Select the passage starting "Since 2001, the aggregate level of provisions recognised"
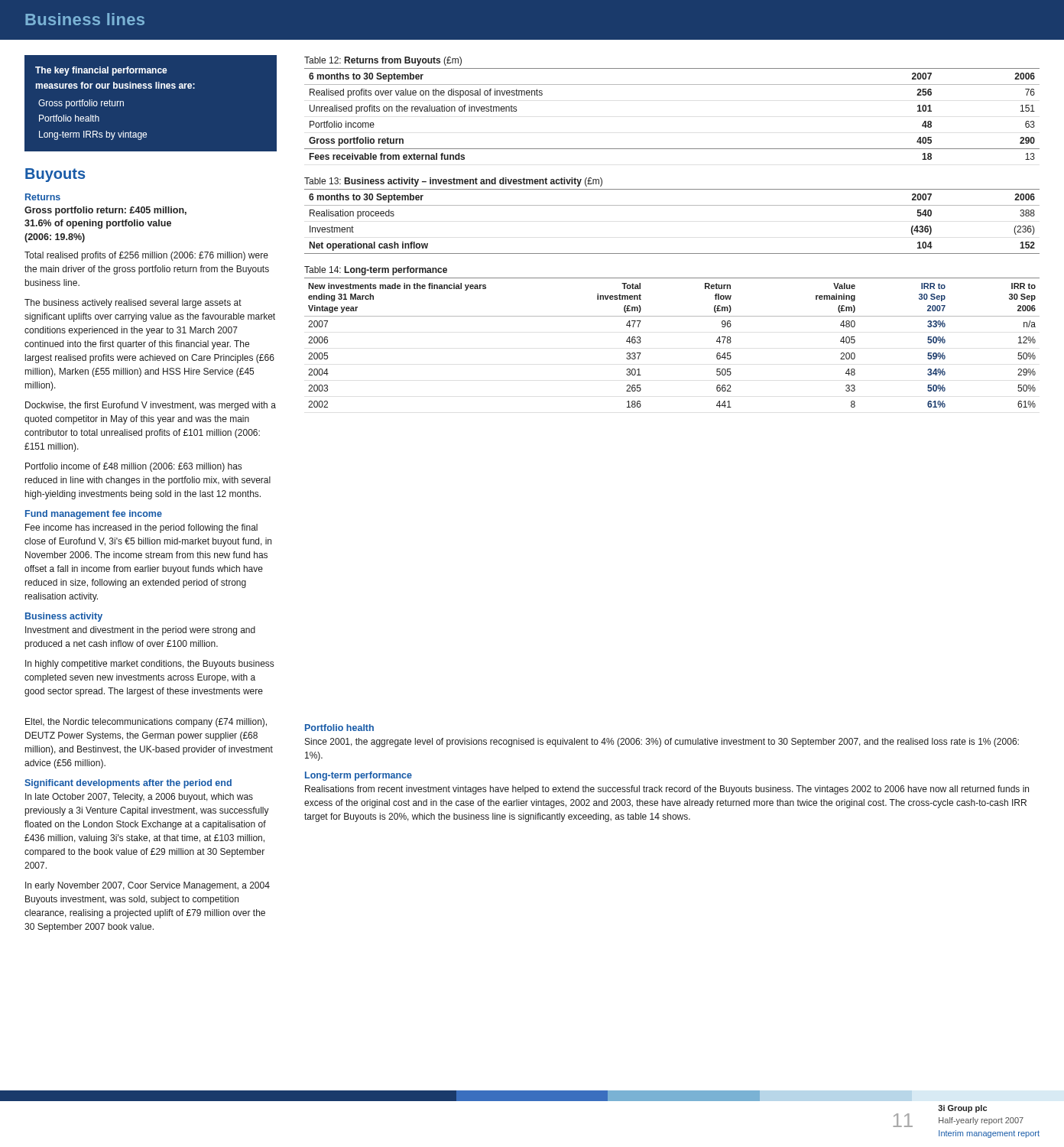 [662, 749]
